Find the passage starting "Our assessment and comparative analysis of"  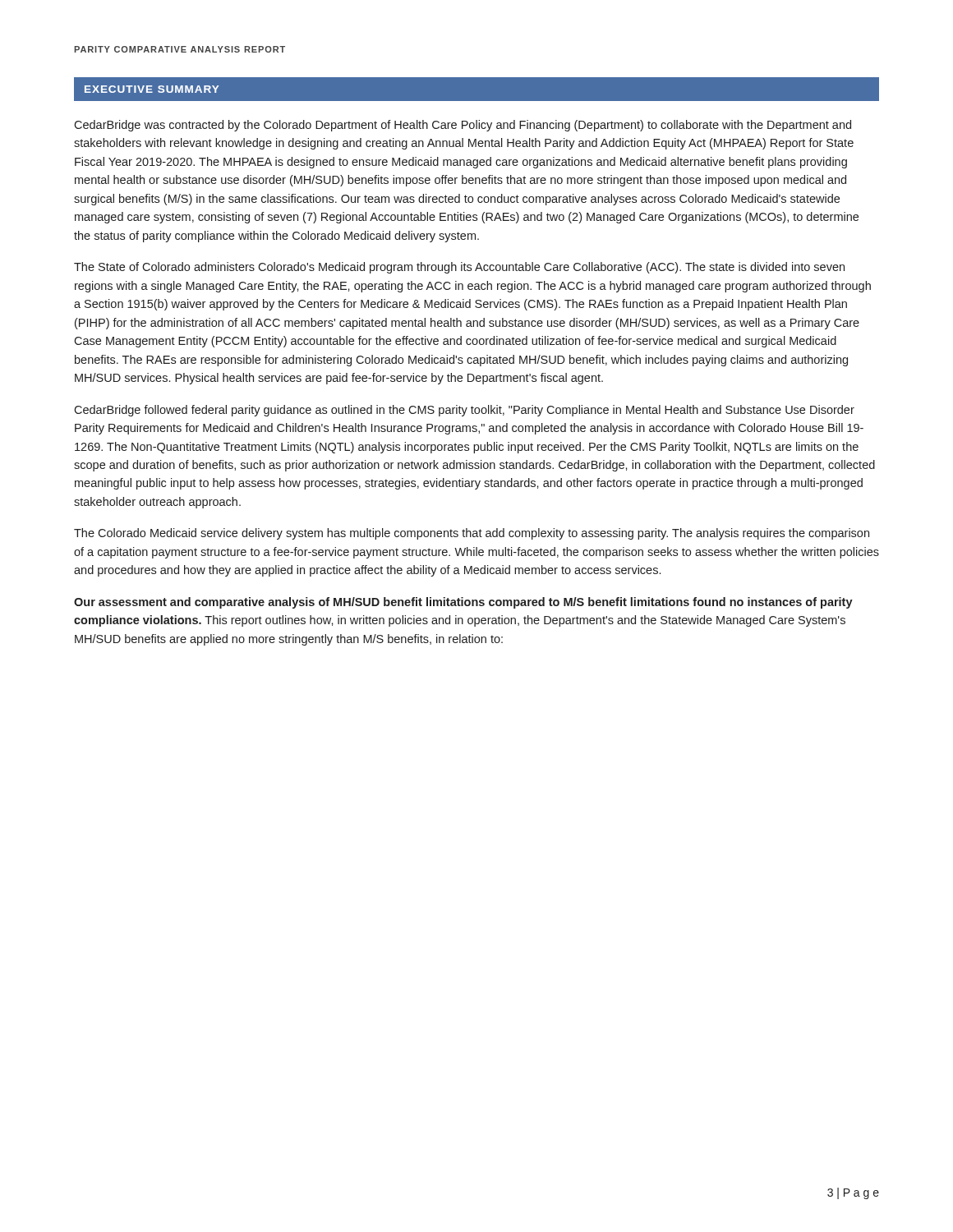click(x=463, y=620)
